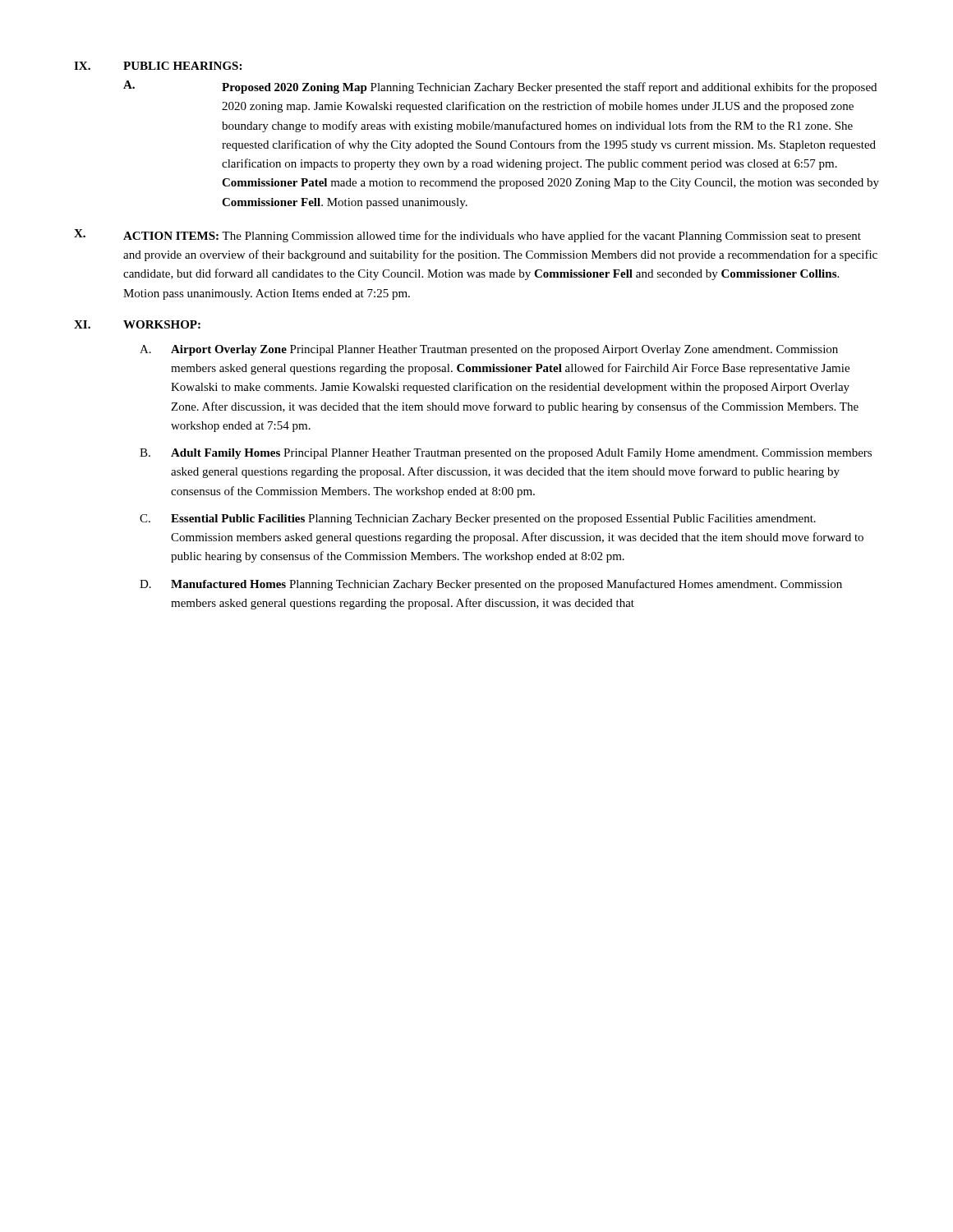Select the text starting "X. ACTION ITEMS: The Planning Commission allowed time"
Screen dimensions: 1232x953
(476, 265)
